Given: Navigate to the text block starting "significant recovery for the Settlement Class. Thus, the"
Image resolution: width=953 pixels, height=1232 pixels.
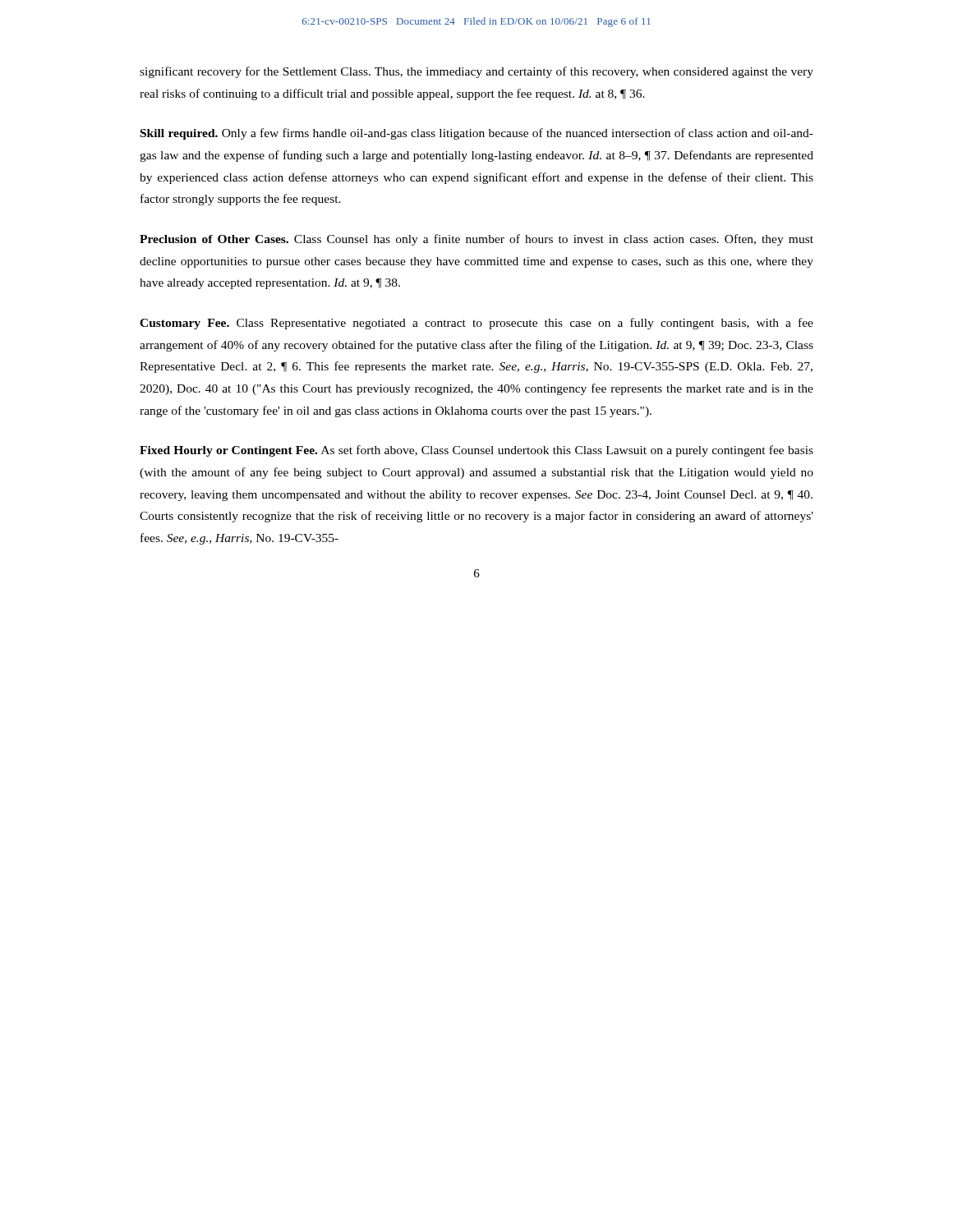Looking at the screenshot, I should point(476,82).
